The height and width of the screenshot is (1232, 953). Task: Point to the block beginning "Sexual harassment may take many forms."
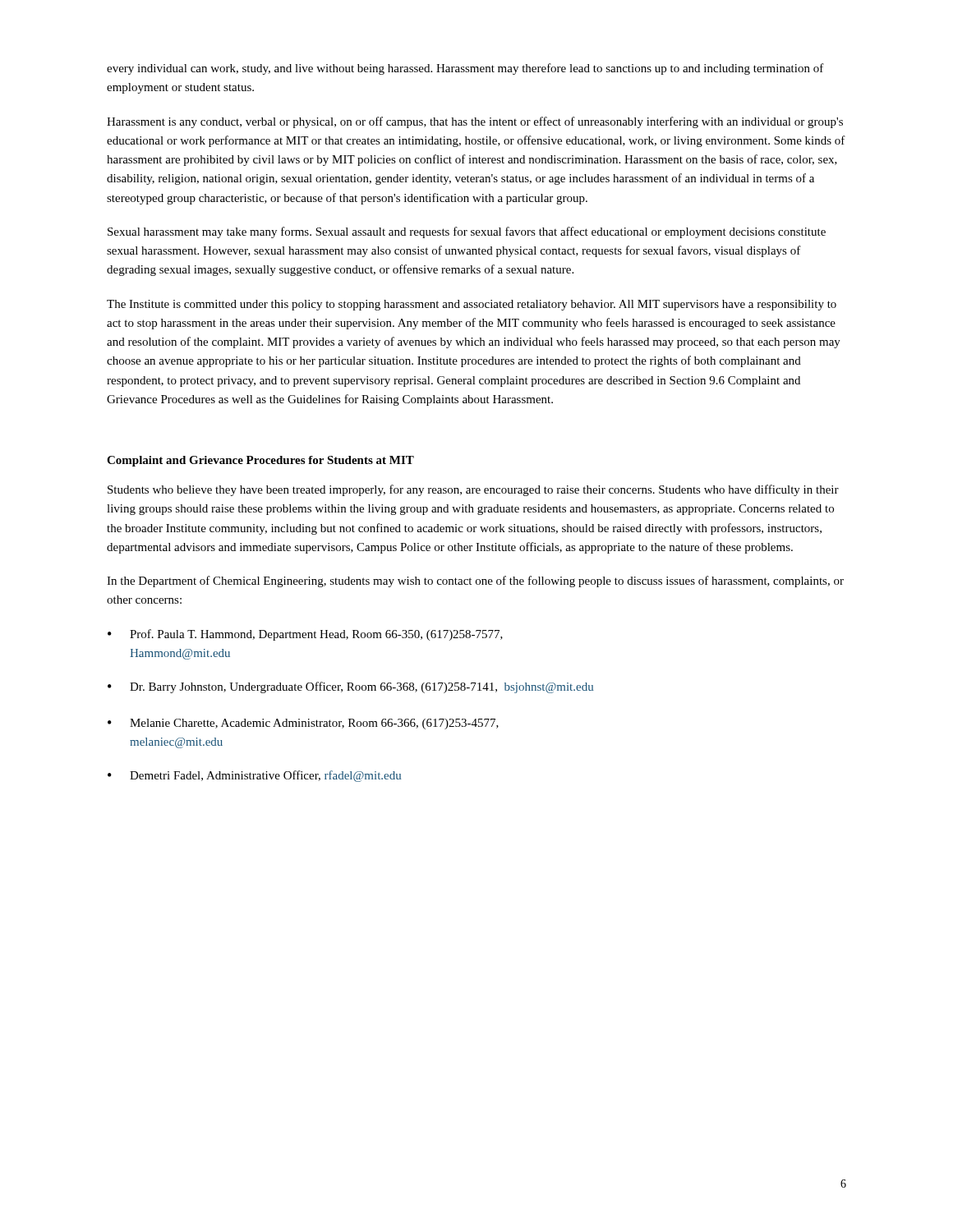466,251
